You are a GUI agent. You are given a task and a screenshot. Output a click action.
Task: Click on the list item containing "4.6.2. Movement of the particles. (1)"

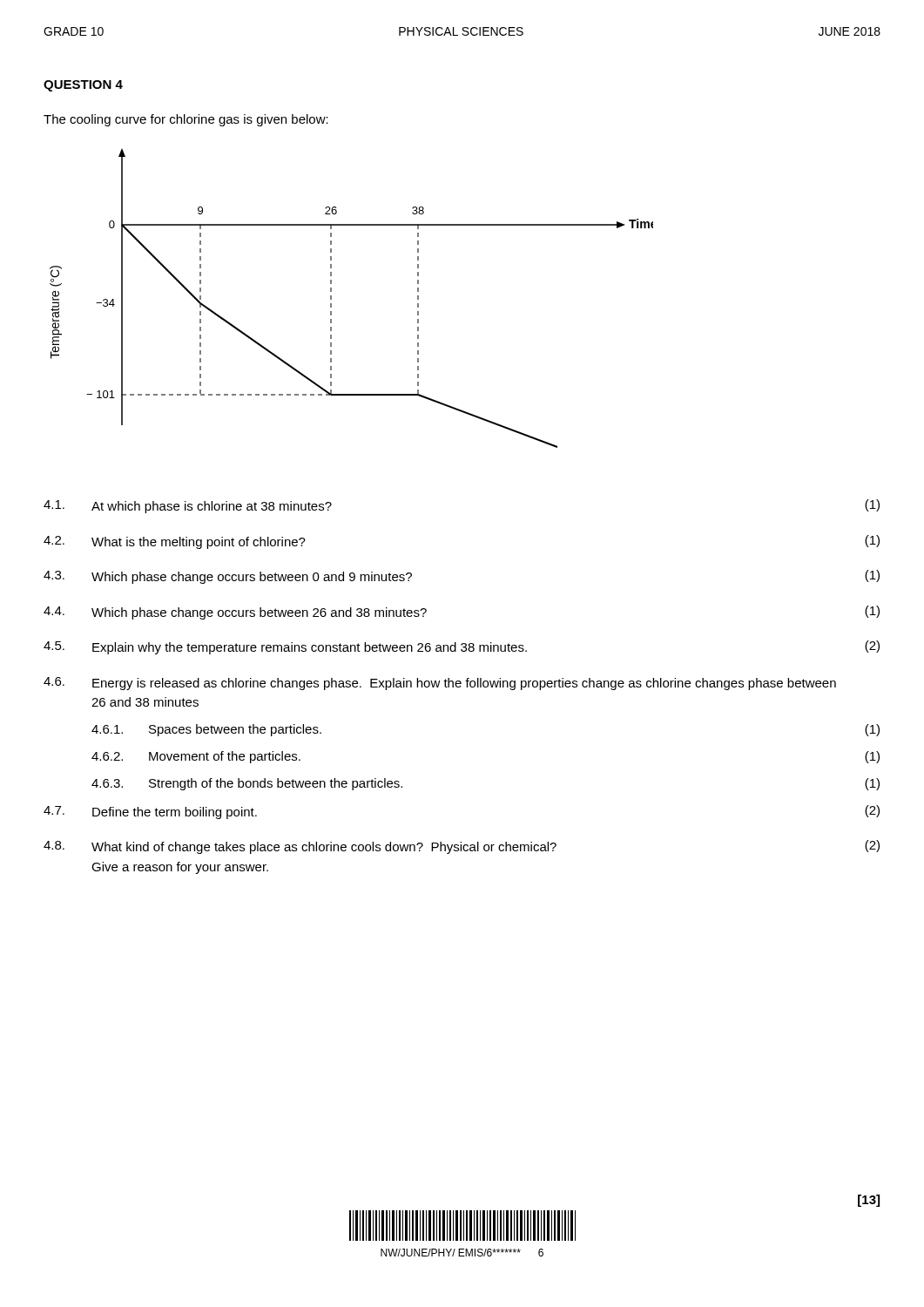(x=105, y=756)
